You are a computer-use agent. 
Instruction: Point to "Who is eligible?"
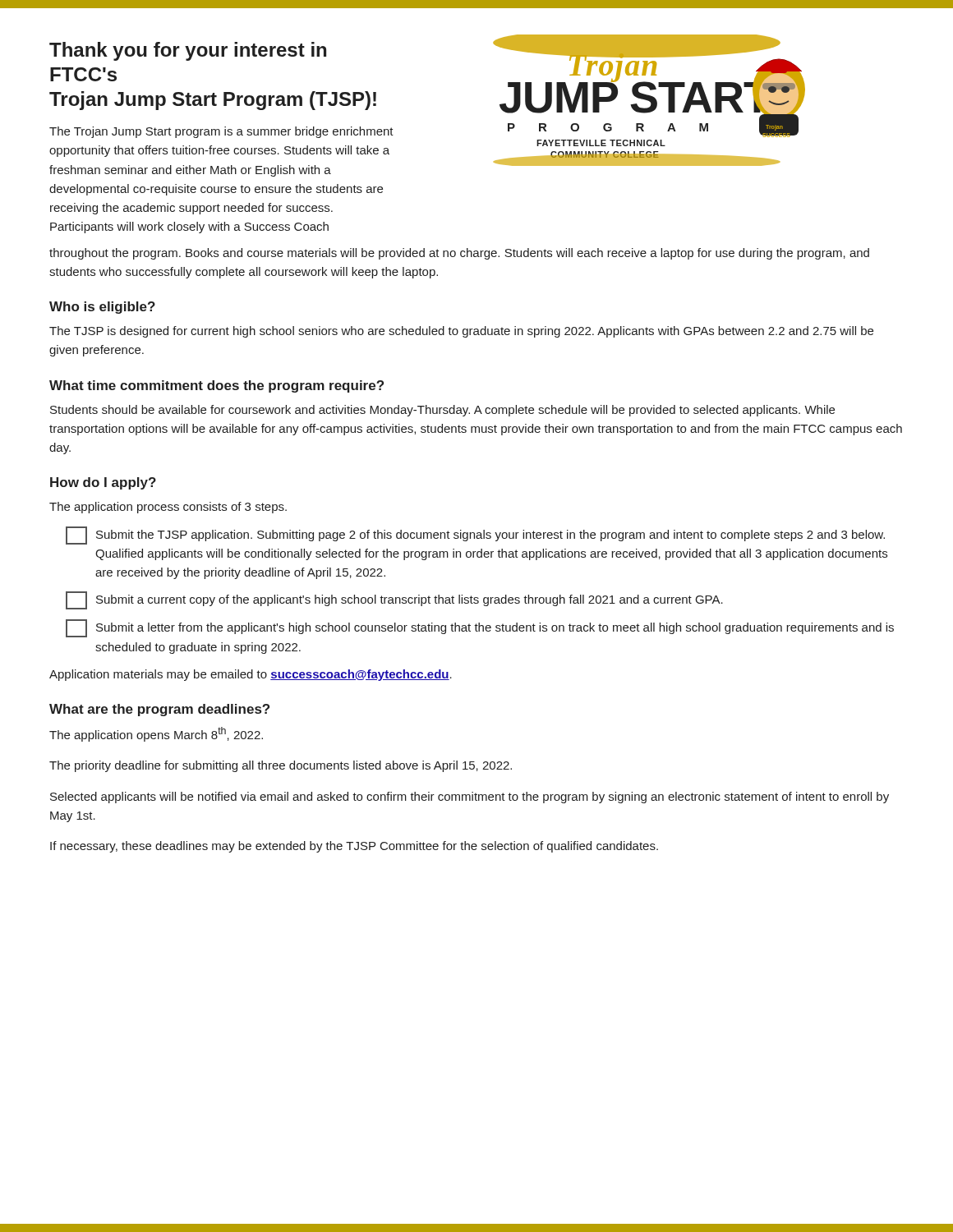pyautogui.click(x=102, y=307)
